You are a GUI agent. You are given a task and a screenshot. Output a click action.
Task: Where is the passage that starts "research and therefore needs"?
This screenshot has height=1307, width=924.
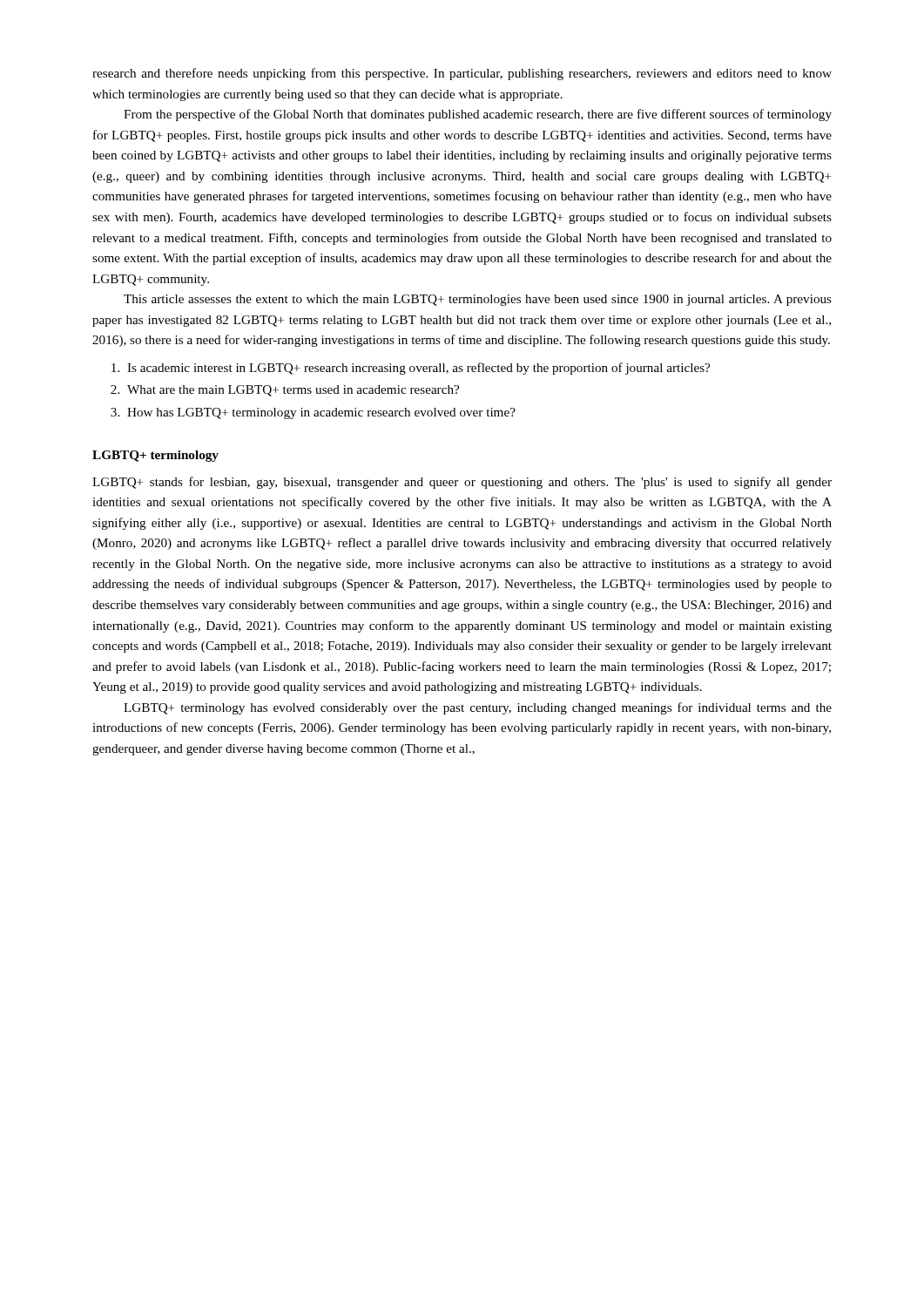pos(462,83)
